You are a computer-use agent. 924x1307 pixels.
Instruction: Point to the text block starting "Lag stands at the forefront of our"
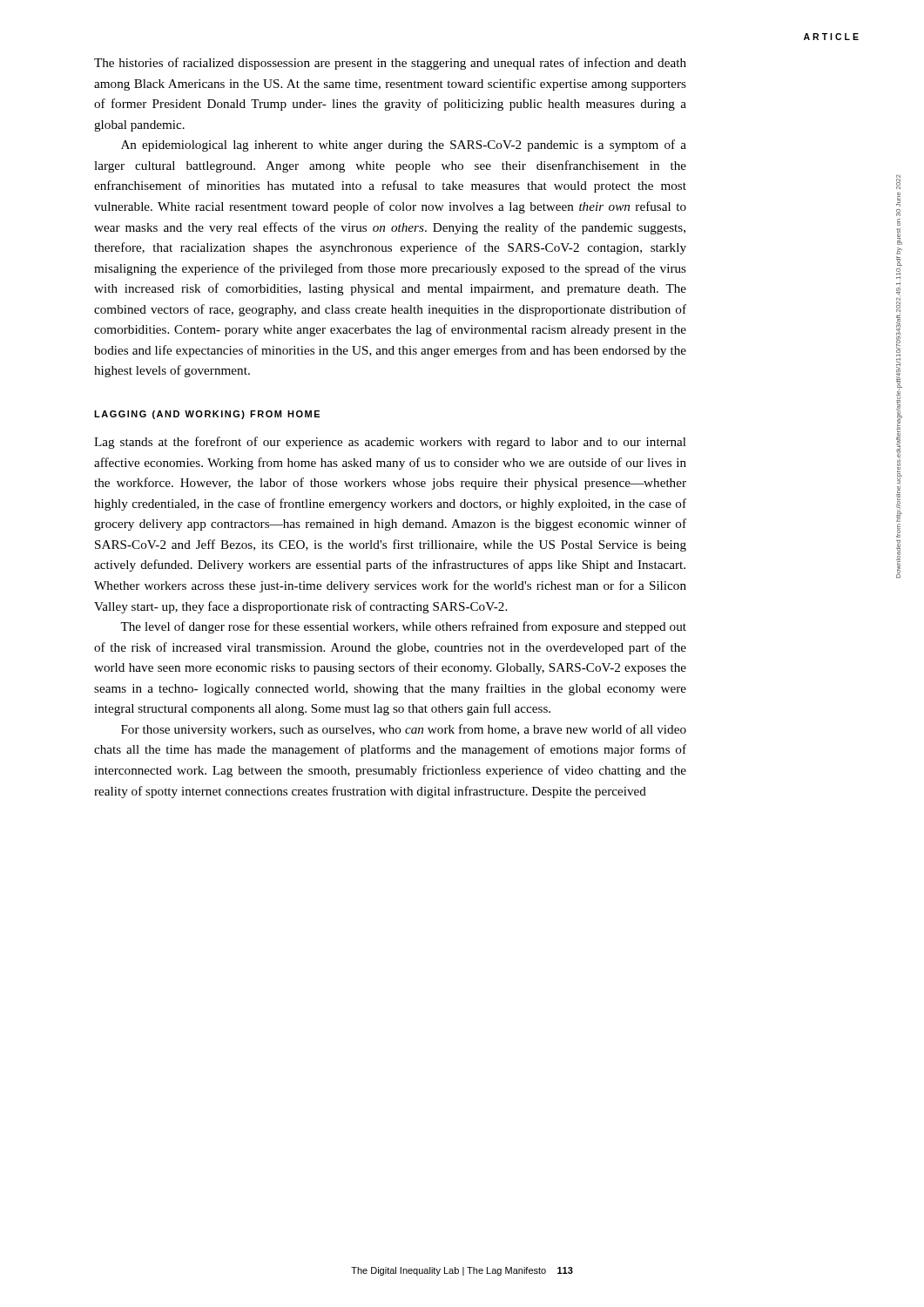(390, 616)
